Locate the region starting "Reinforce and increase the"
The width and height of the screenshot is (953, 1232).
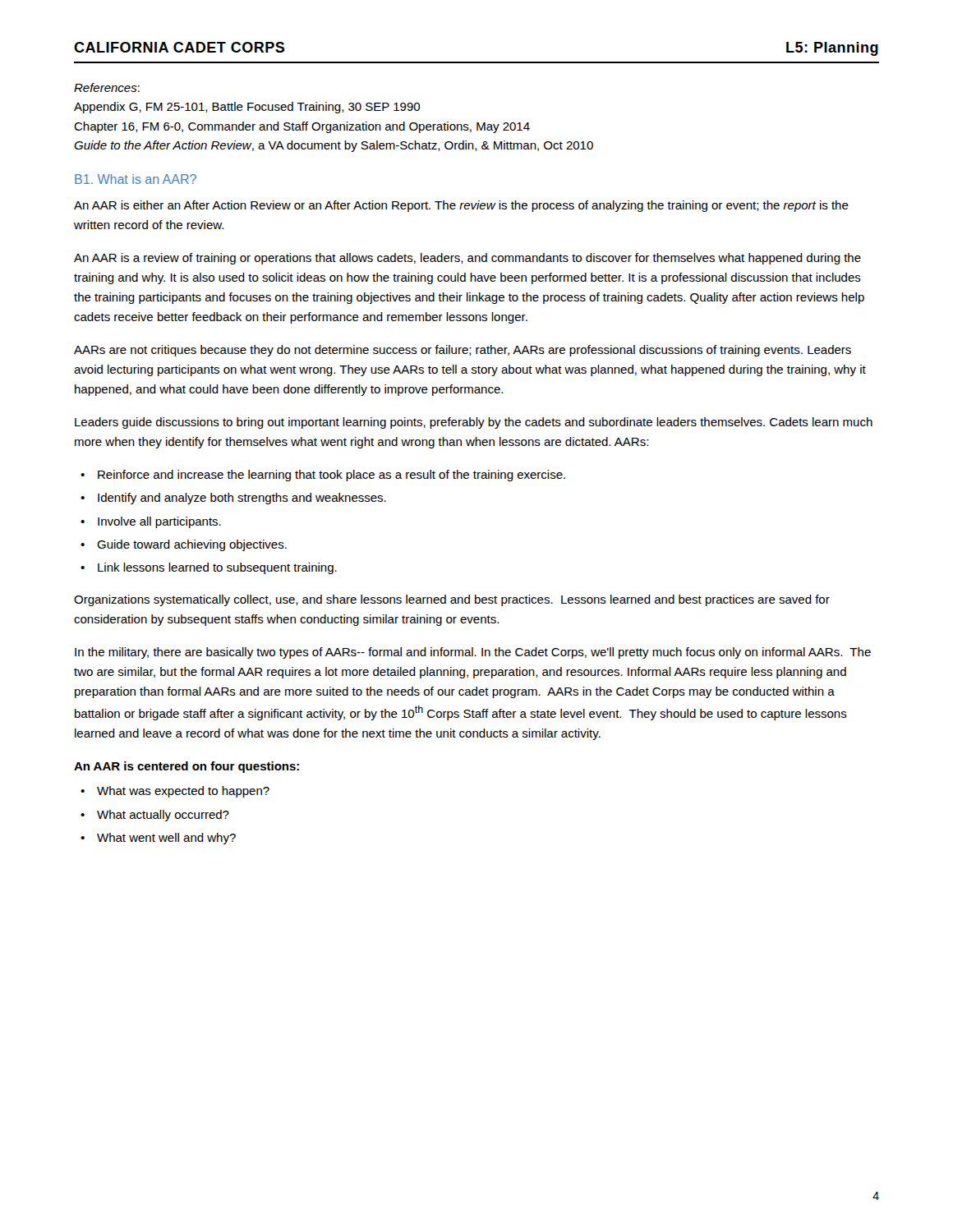point(332,474)
